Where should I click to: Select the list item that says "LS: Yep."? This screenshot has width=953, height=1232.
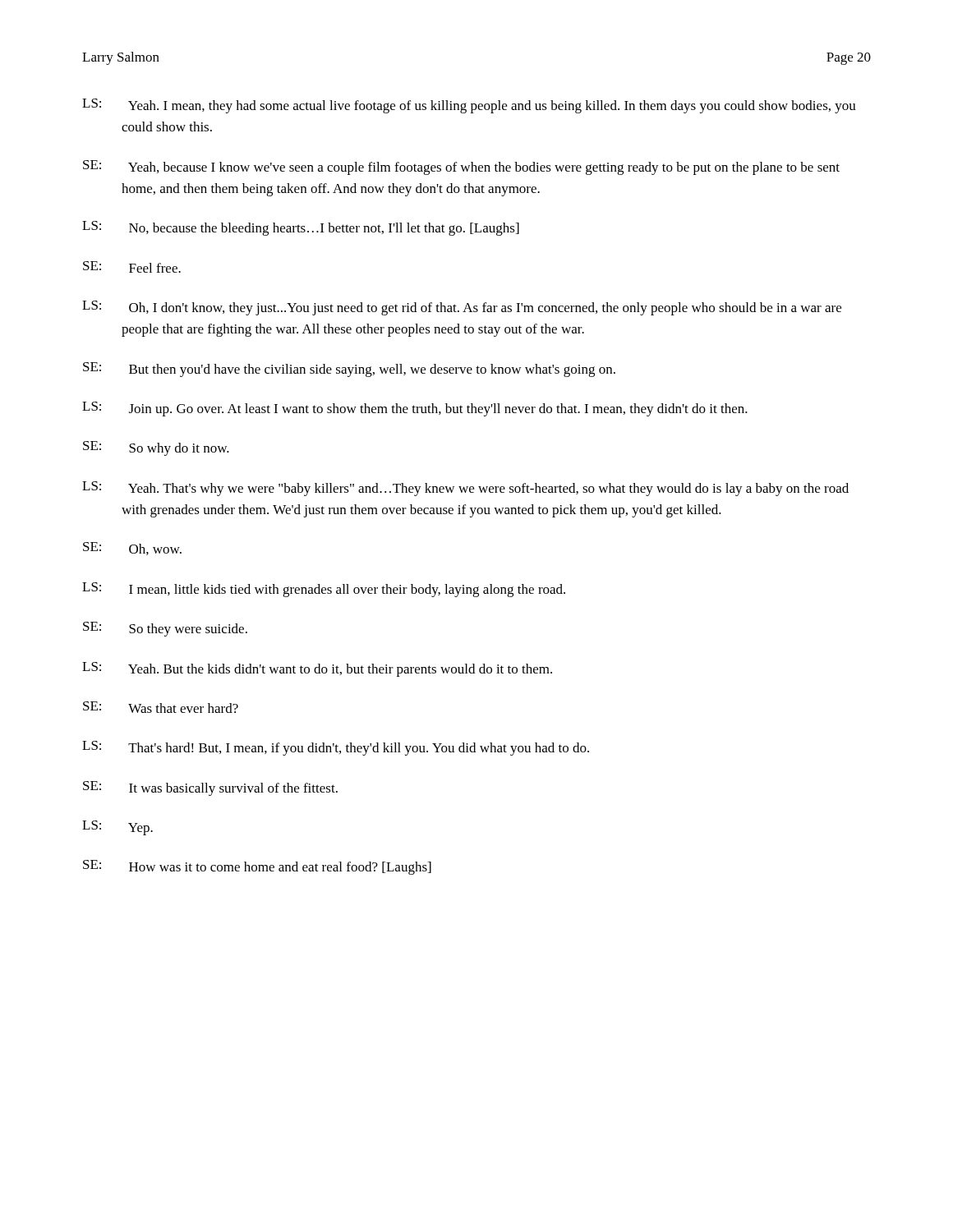[138, 827]
